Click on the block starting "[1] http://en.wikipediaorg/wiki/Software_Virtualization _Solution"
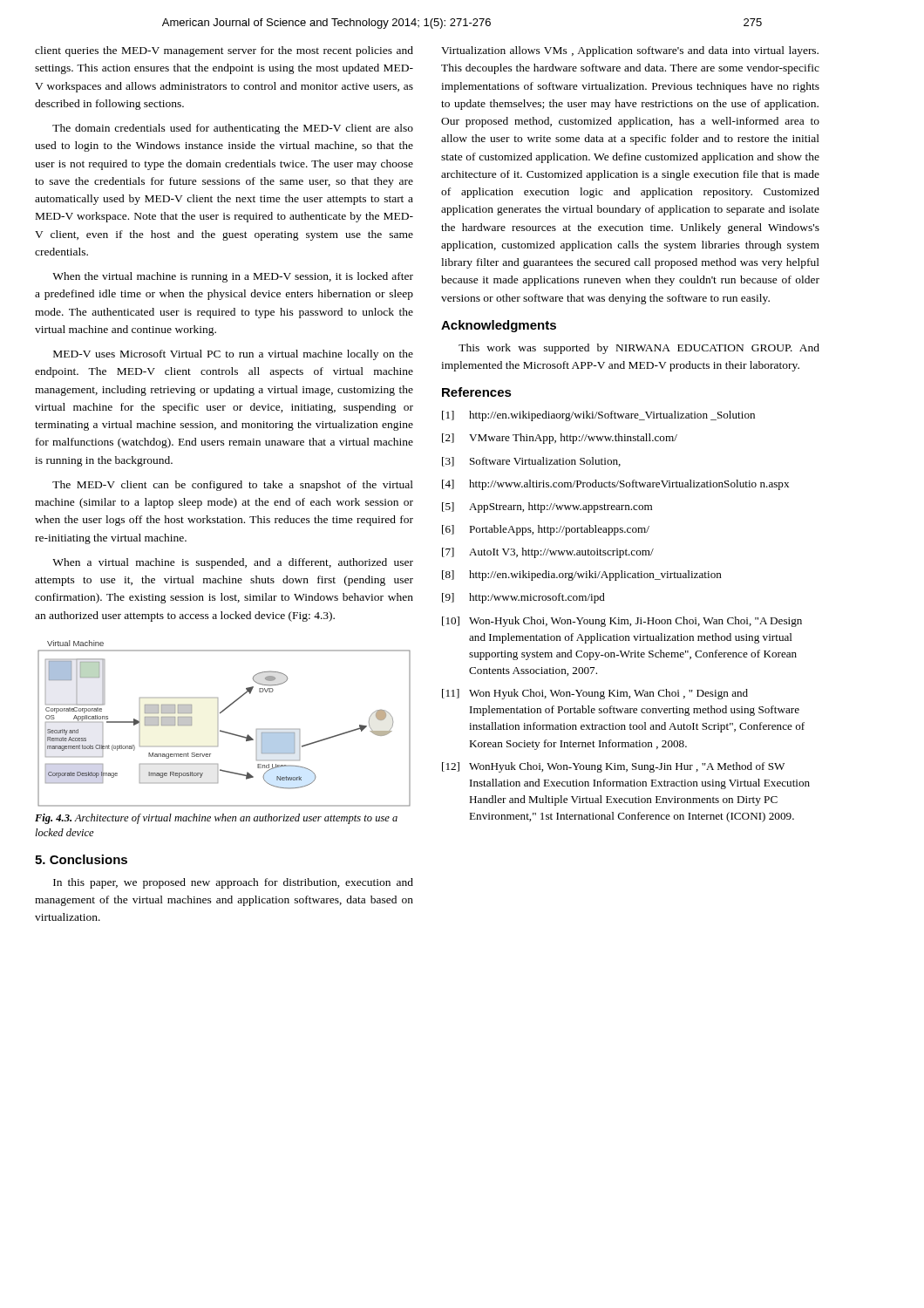Viewport: 924px width, 1308px height. click(598, 415)
